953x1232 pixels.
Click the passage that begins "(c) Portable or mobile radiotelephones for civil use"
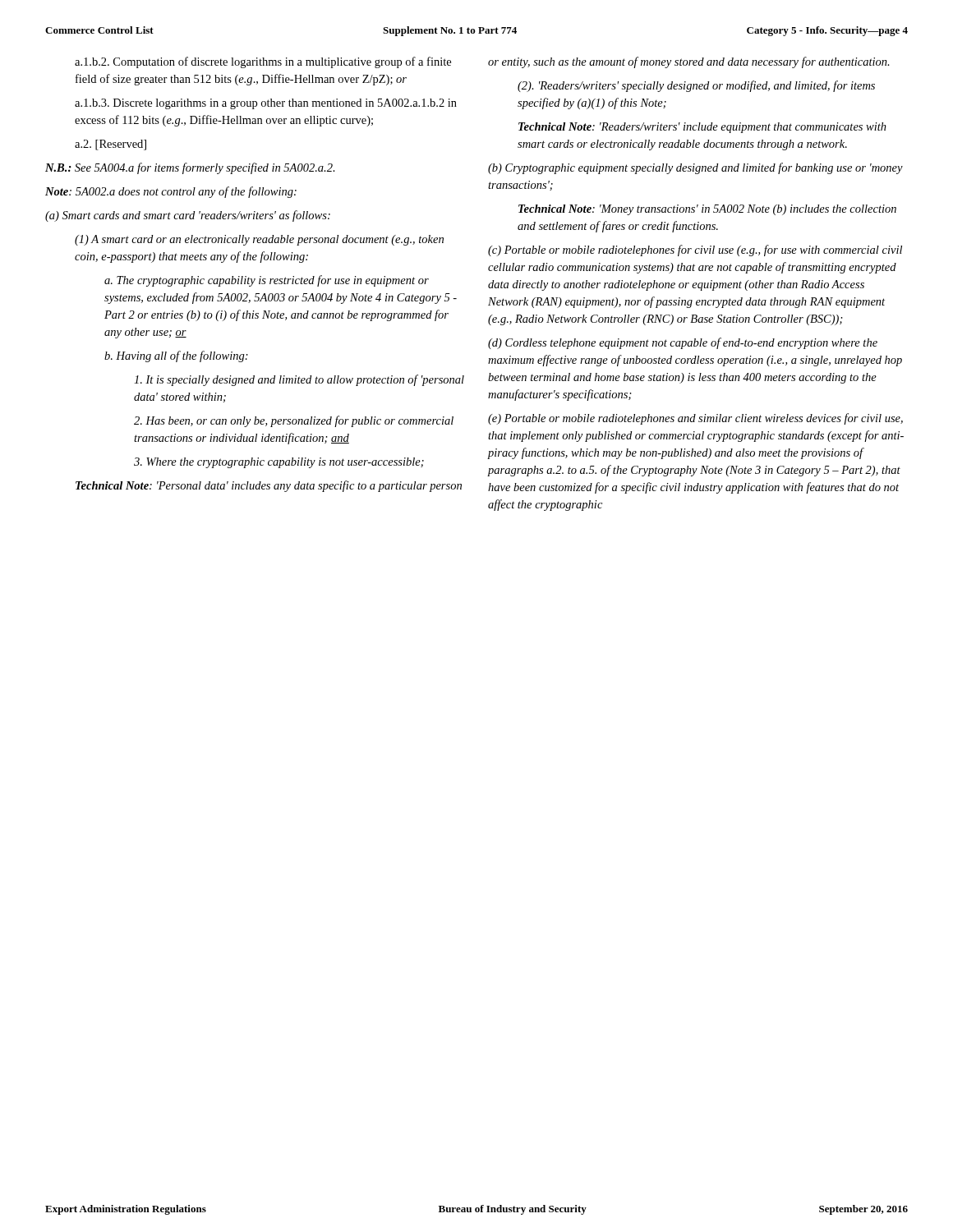(698, 285)
